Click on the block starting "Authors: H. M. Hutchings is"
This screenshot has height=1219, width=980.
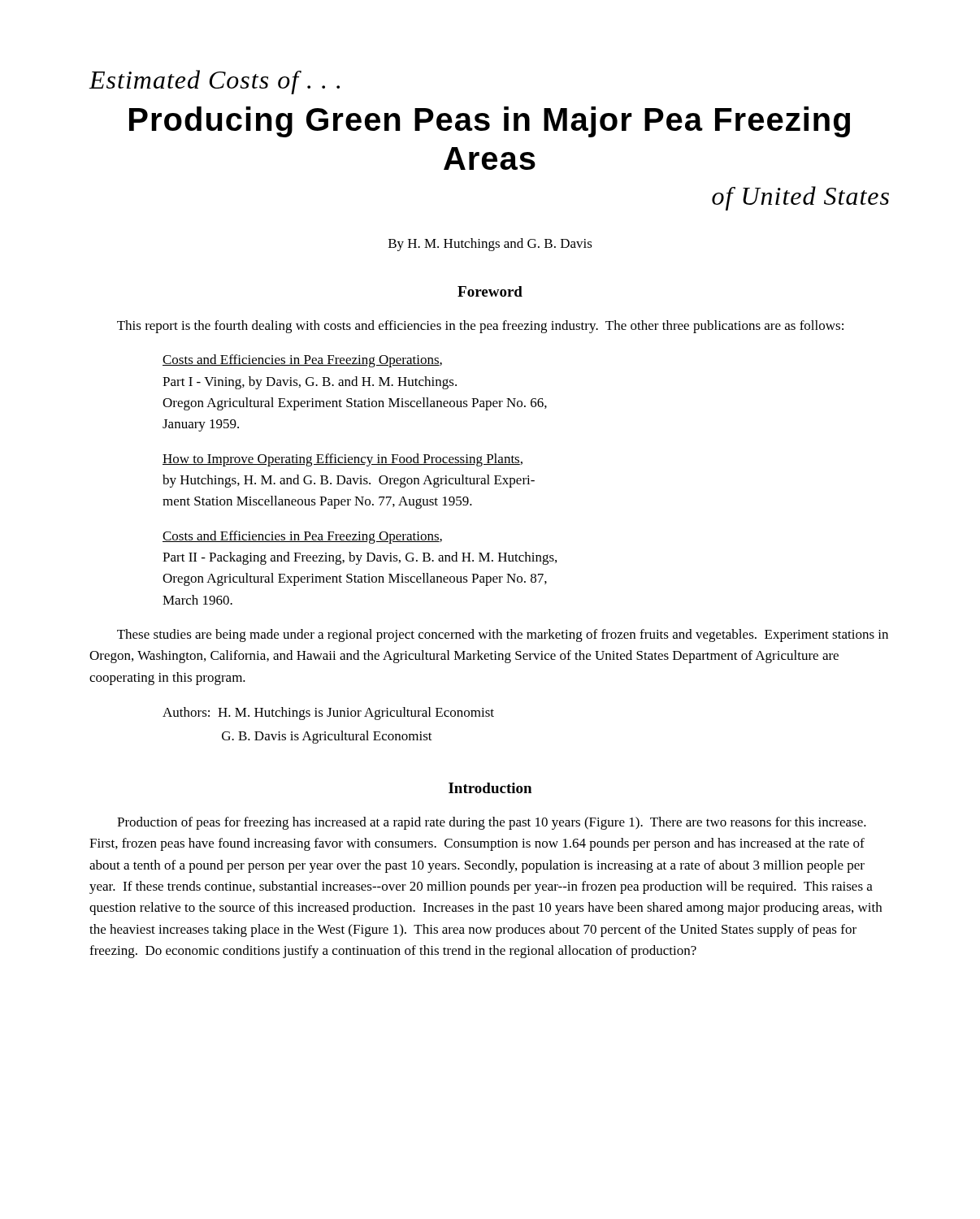point(328,724)
